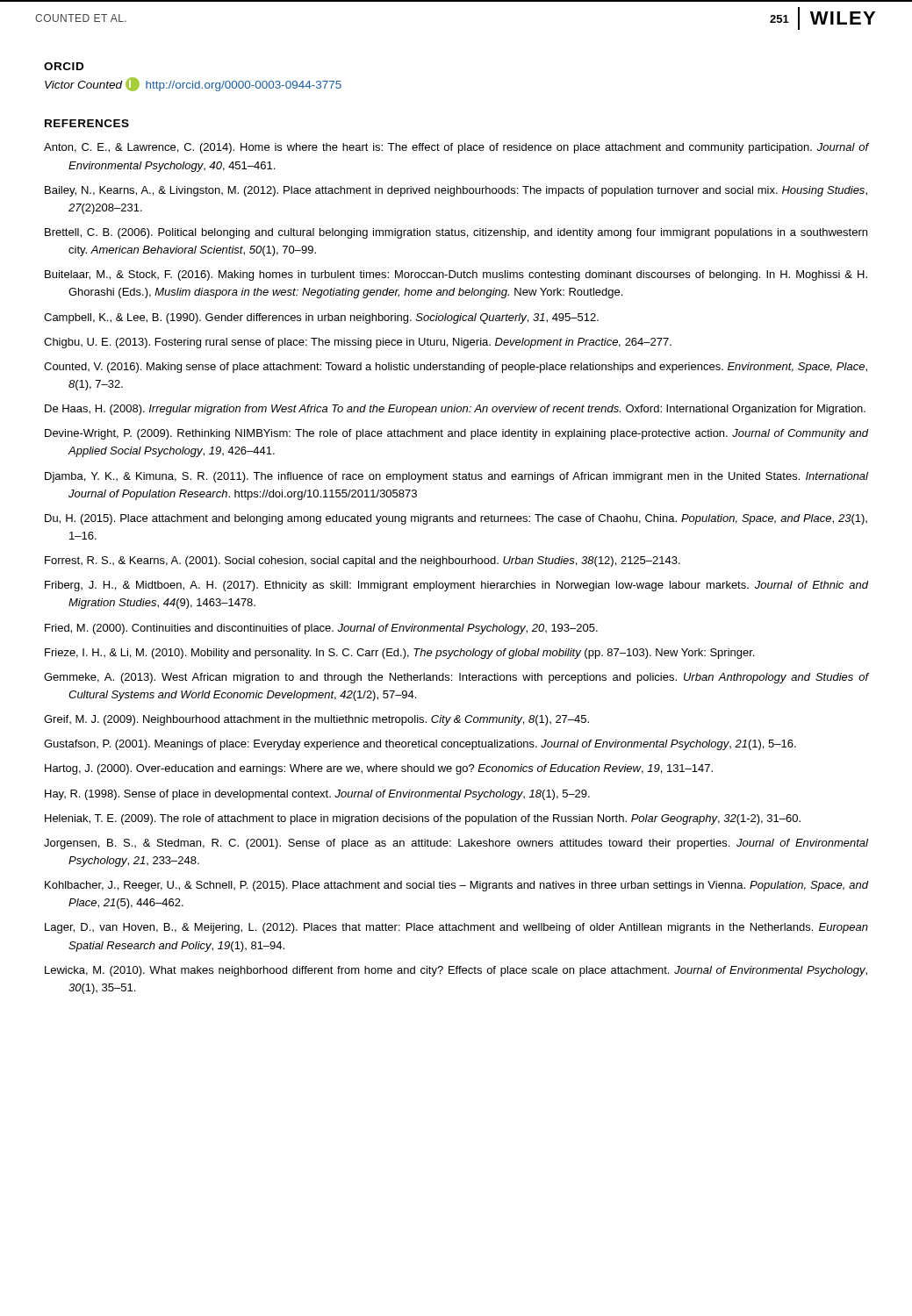This screenshot has width=912, height=1316.
Task: Locate the list item that reads "Campbell, K., & Lee, B. (1990). Gender"
Action: click(x=322, y=317)
